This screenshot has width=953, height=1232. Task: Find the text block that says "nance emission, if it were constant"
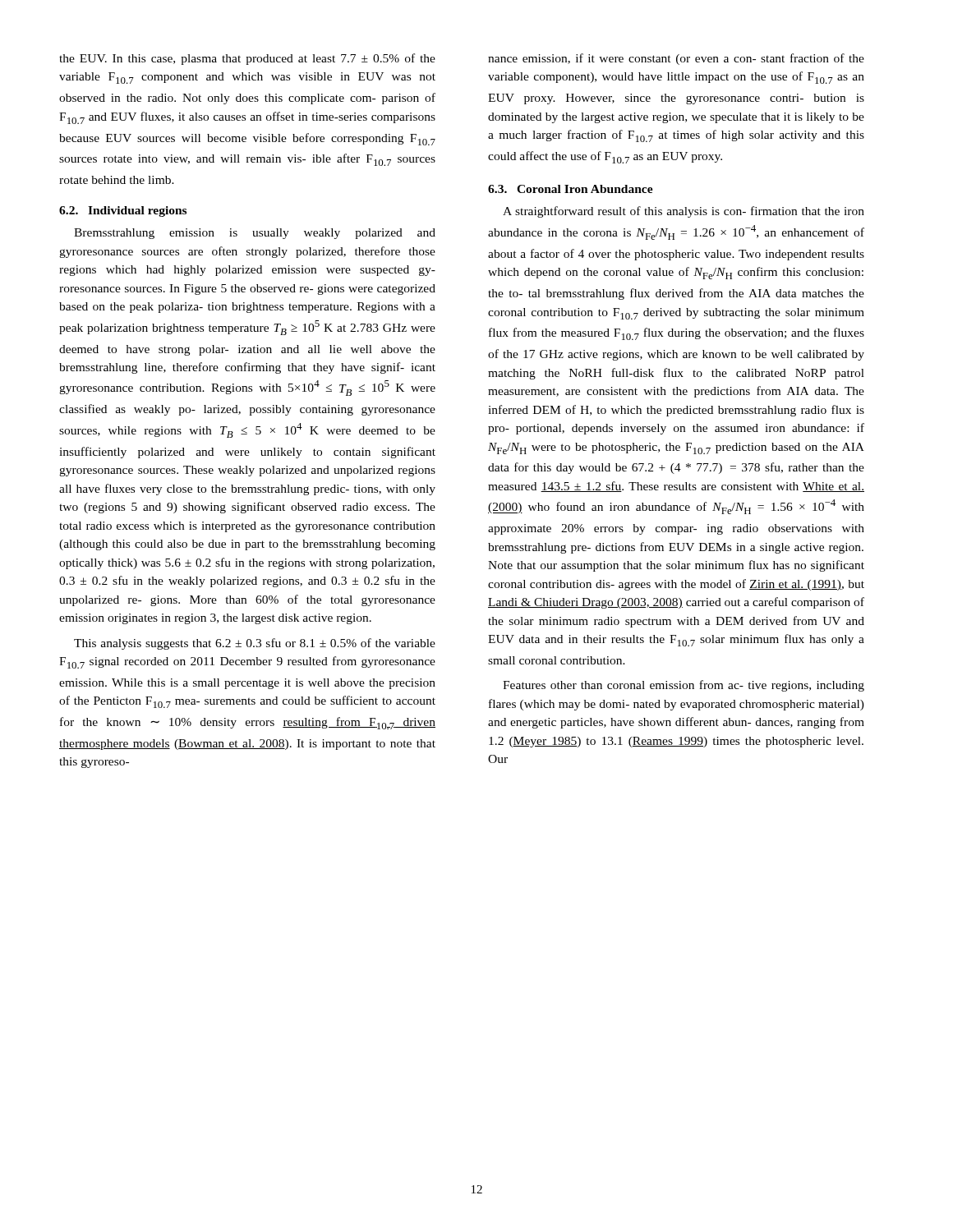tap(676, 109)
